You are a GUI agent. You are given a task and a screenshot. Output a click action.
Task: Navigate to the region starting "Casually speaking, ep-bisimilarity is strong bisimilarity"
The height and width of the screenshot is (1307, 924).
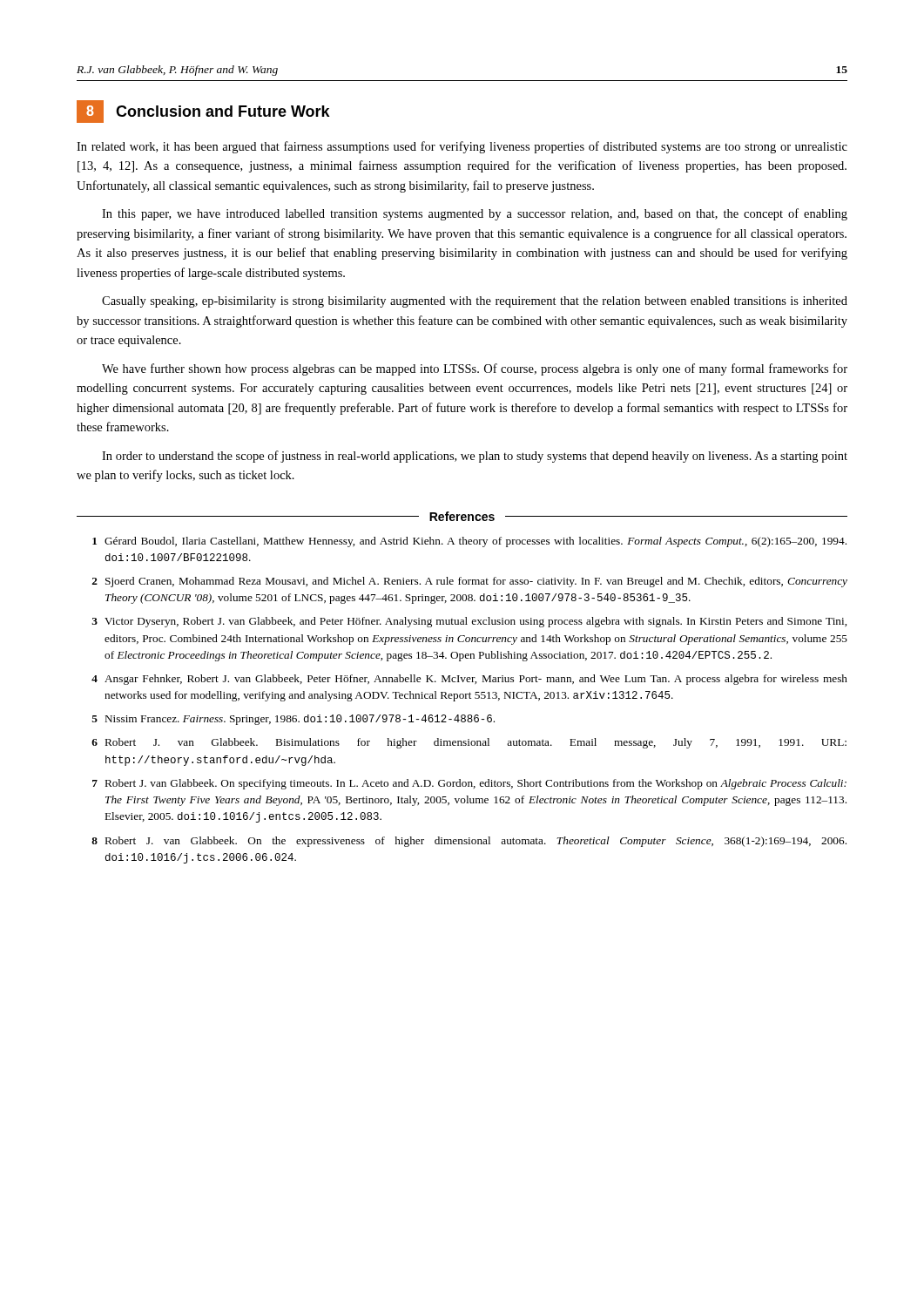click(462, 320)
